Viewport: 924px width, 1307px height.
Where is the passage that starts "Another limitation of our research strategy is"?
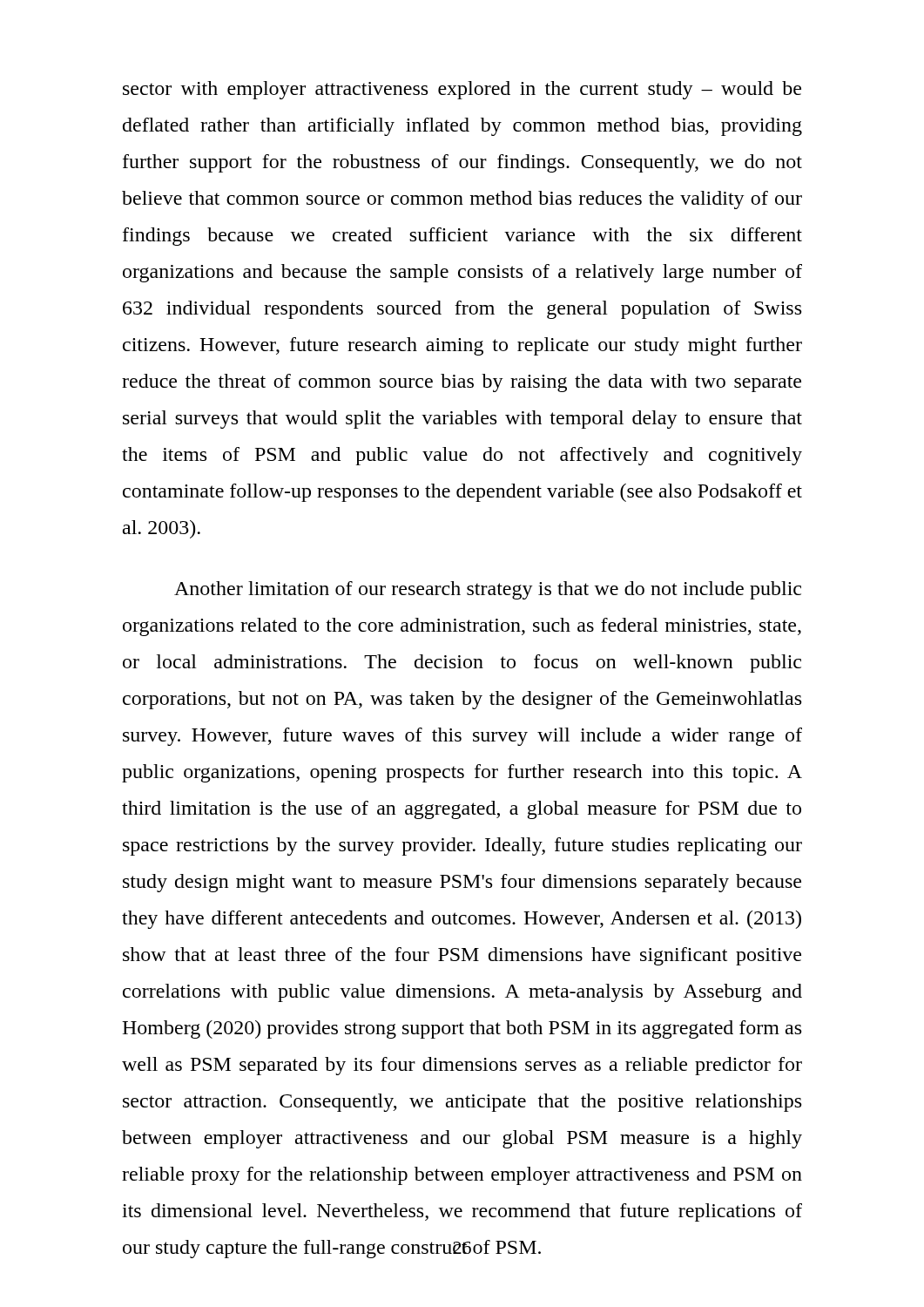click(462, 918)
